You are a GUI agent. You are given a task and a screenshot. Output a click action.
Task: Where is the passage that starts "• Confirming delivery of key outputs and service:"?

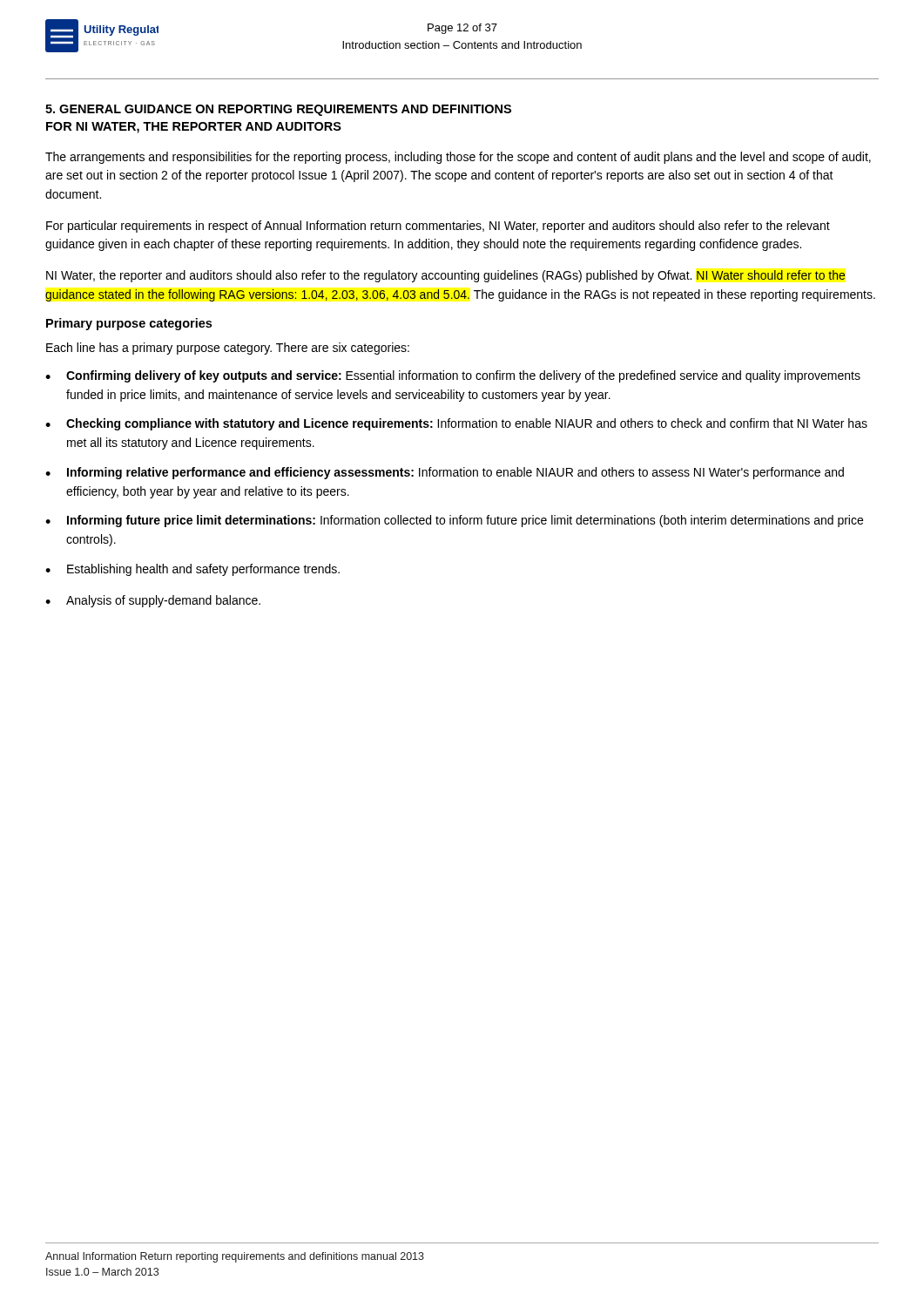[462, 386]
